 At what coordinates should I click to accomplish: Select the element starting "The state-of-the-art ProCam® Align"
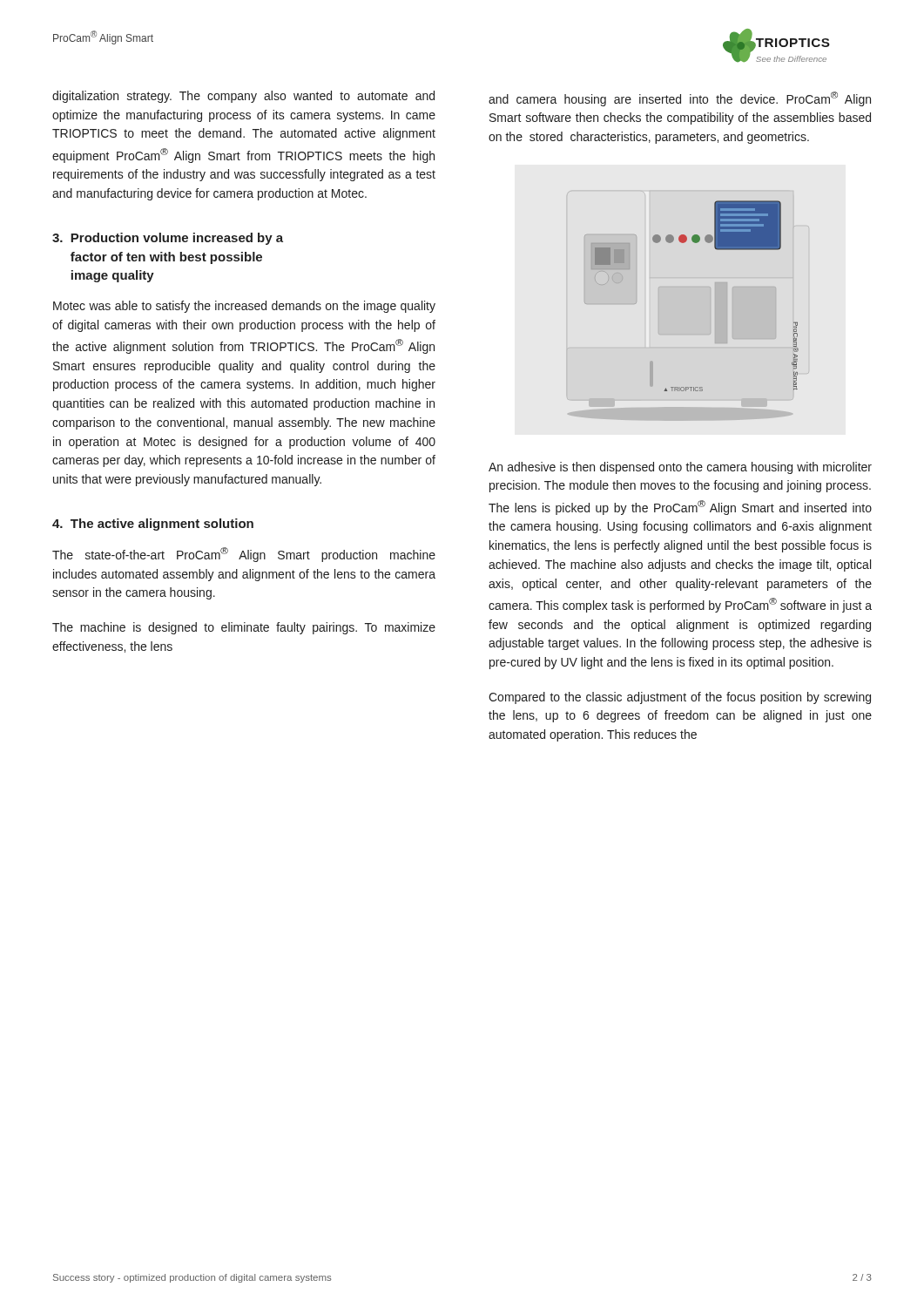tap(244, 572)
